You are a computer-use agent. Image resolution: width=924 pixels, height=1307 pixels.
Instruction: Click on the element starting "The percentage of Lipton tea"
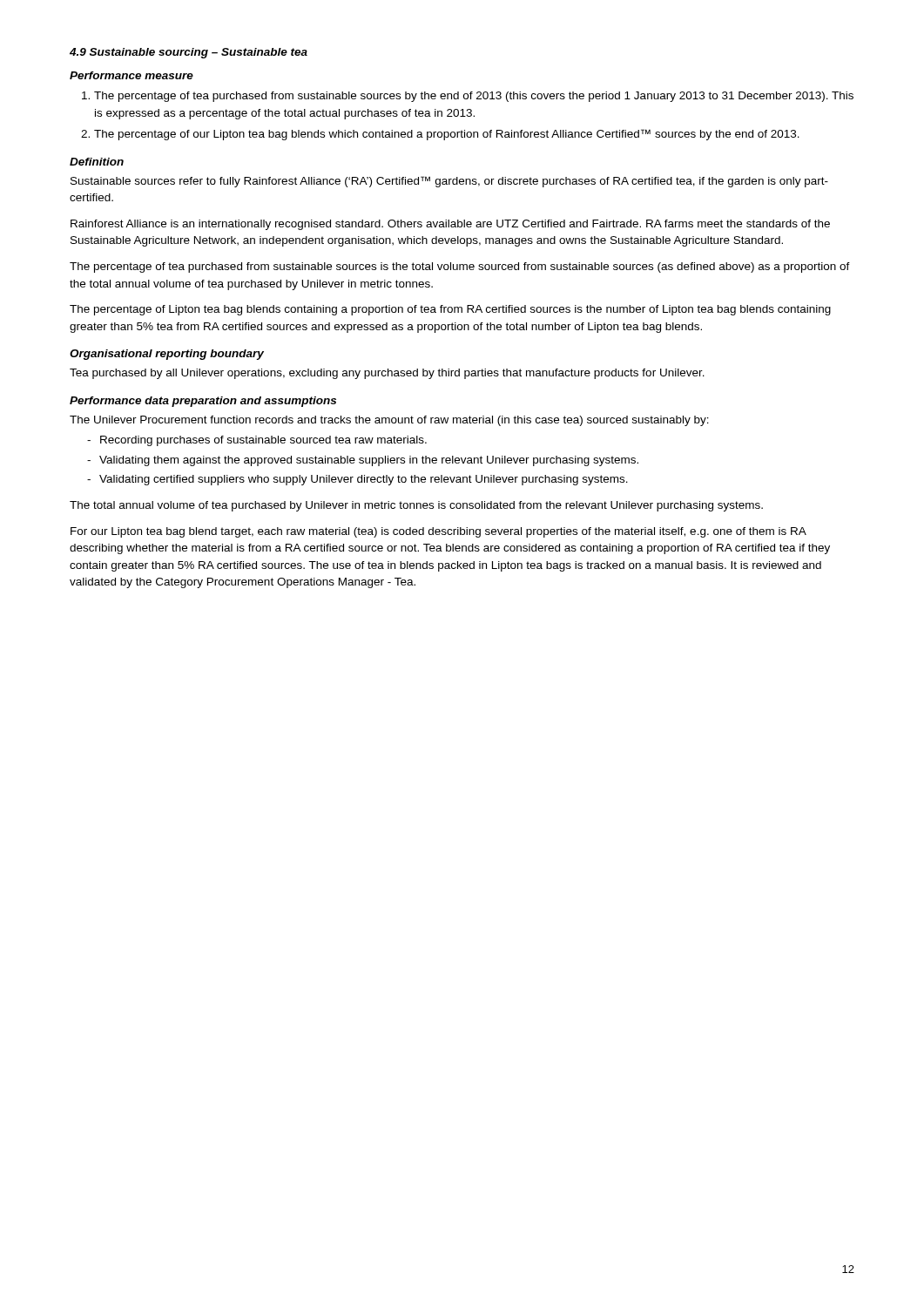click(x=450, y=317)
